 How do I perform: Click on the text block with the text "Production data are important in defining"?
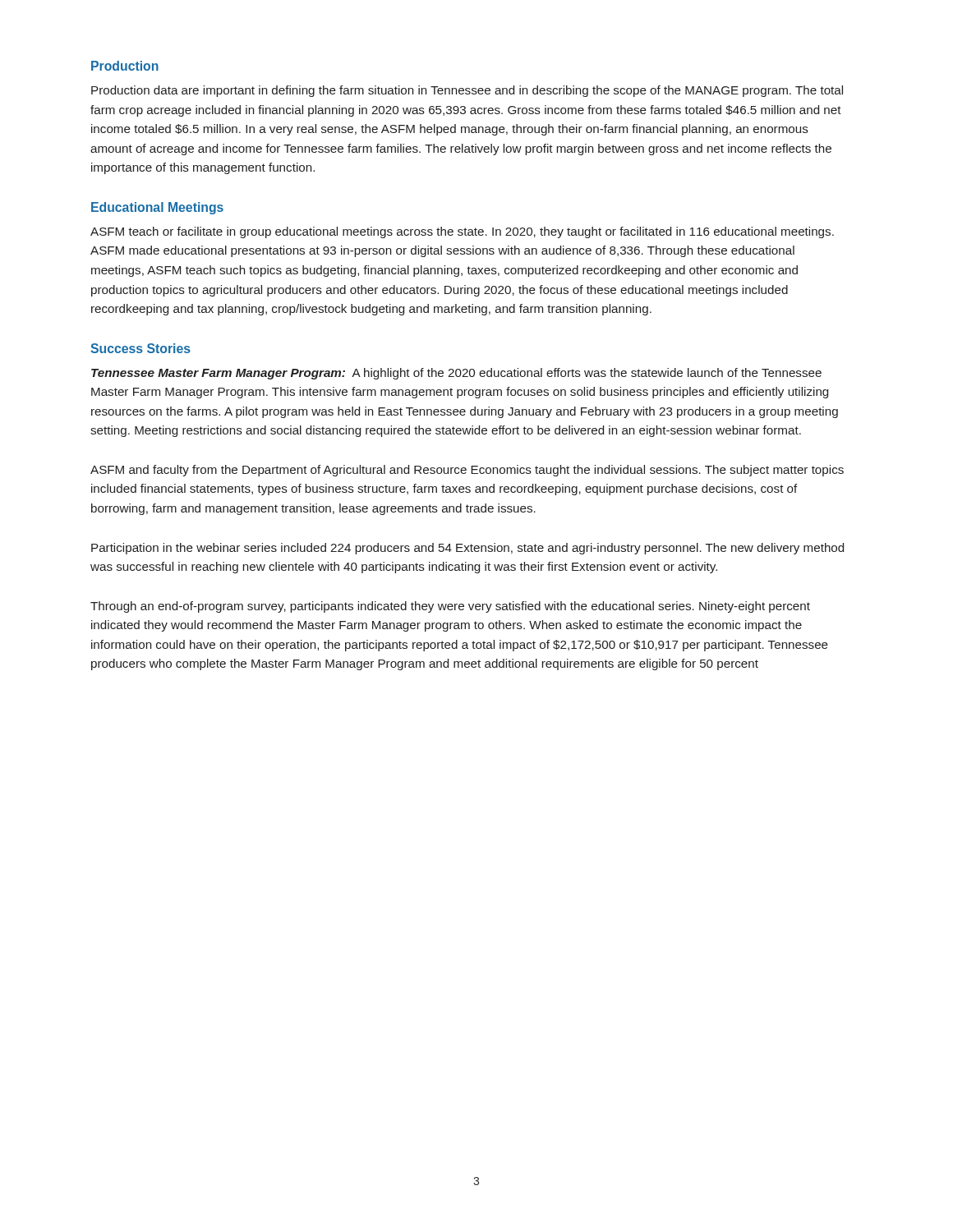[x=467, y=129]
